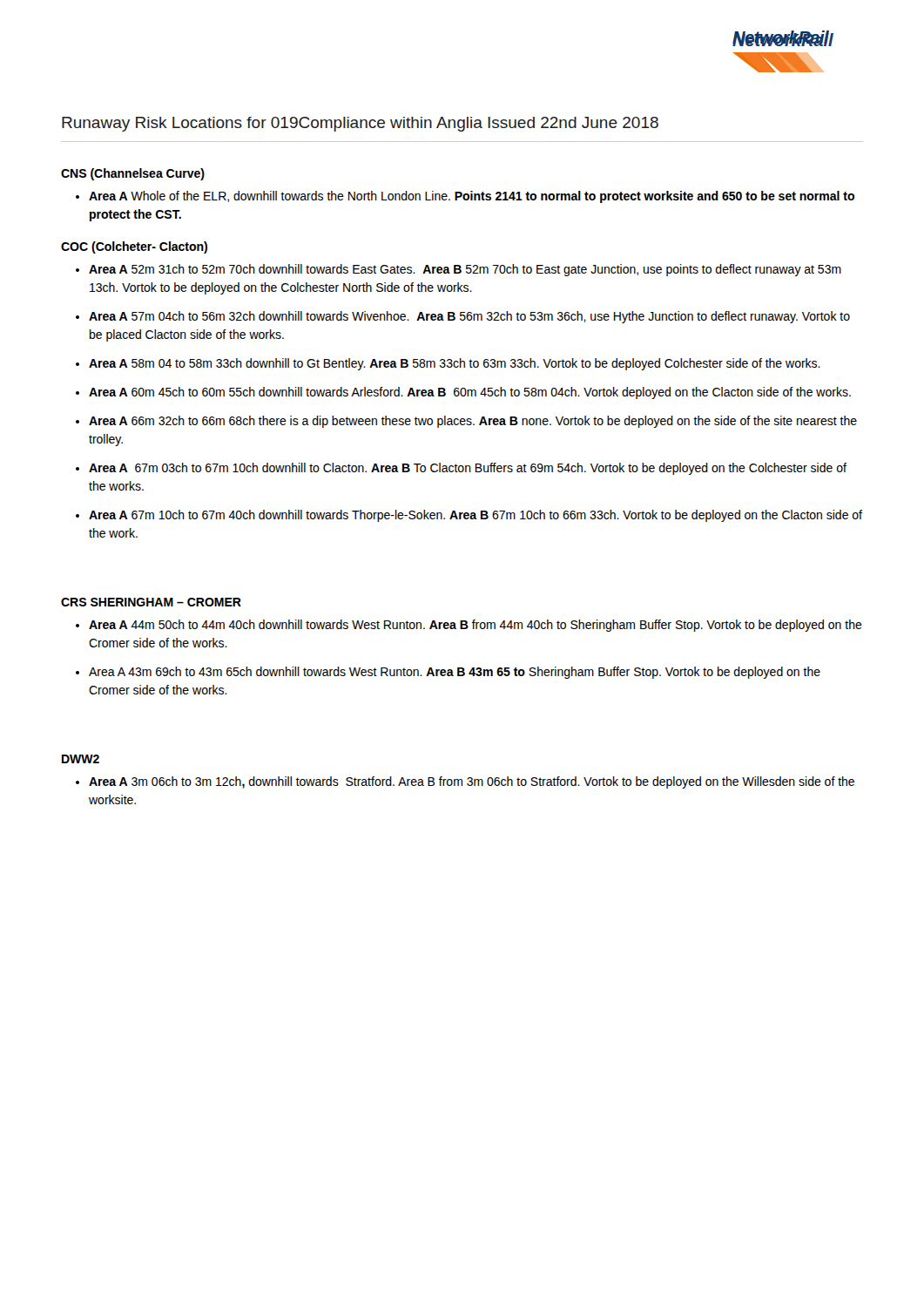Point to the block starting "CRS SHERINGHAM – CROMER"
The image size is (924, 1307).
(x=151, y=602)
